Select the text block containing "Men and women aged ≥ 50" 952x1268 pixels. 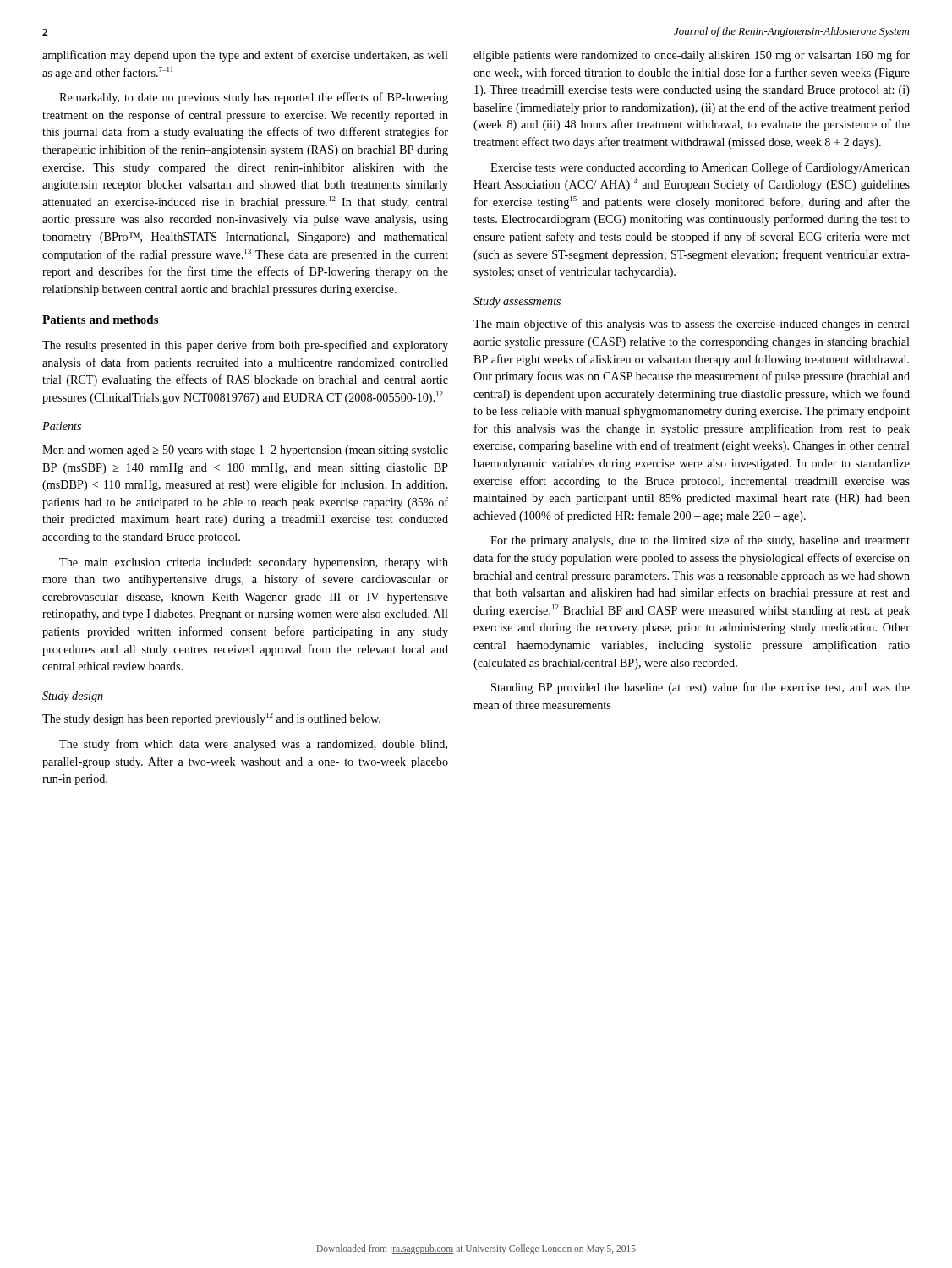coord(245,558)
